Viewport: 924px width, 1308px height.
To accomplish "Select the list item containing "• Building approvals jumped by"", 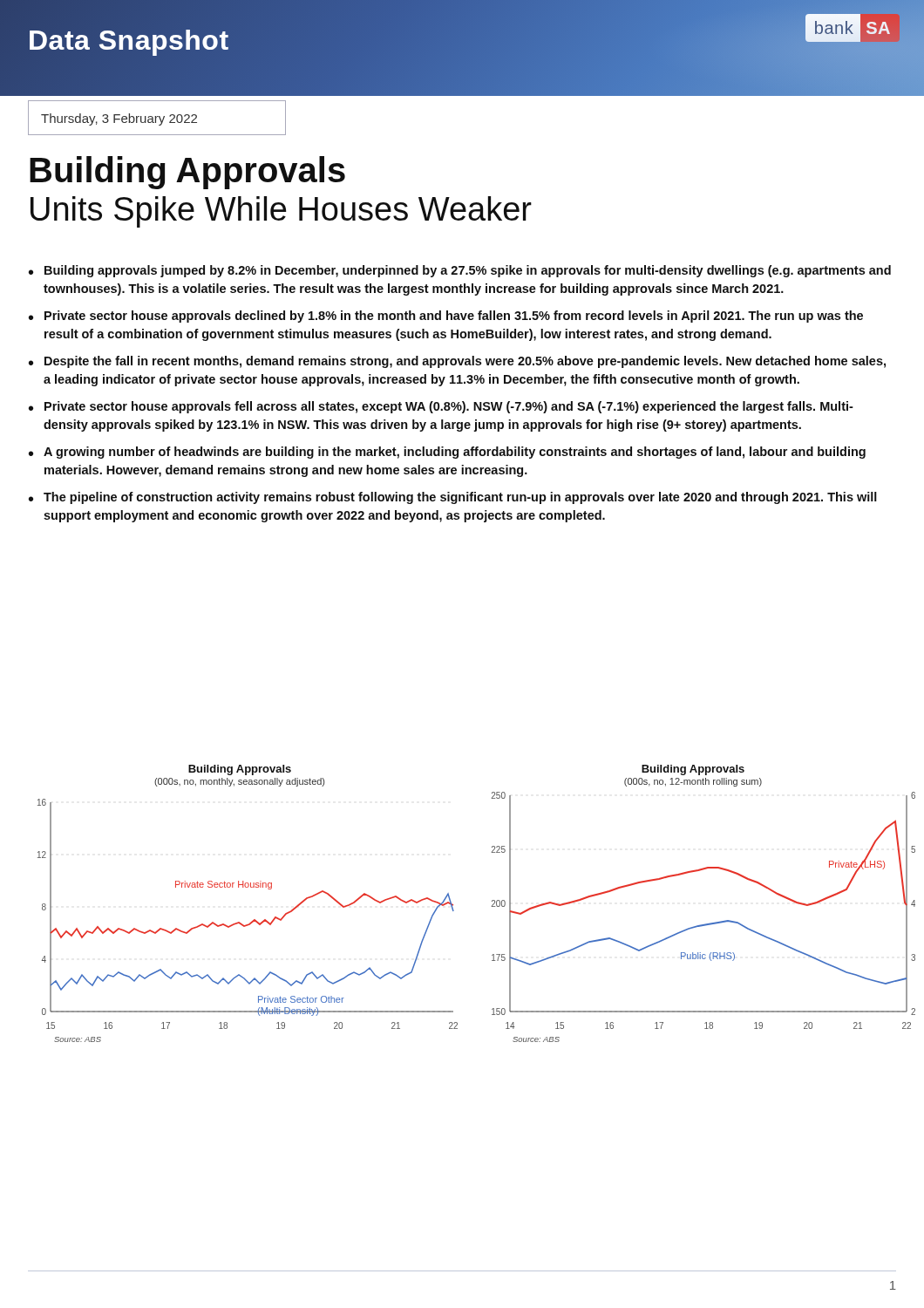I will pyautogui.click(x=462, y=280).
